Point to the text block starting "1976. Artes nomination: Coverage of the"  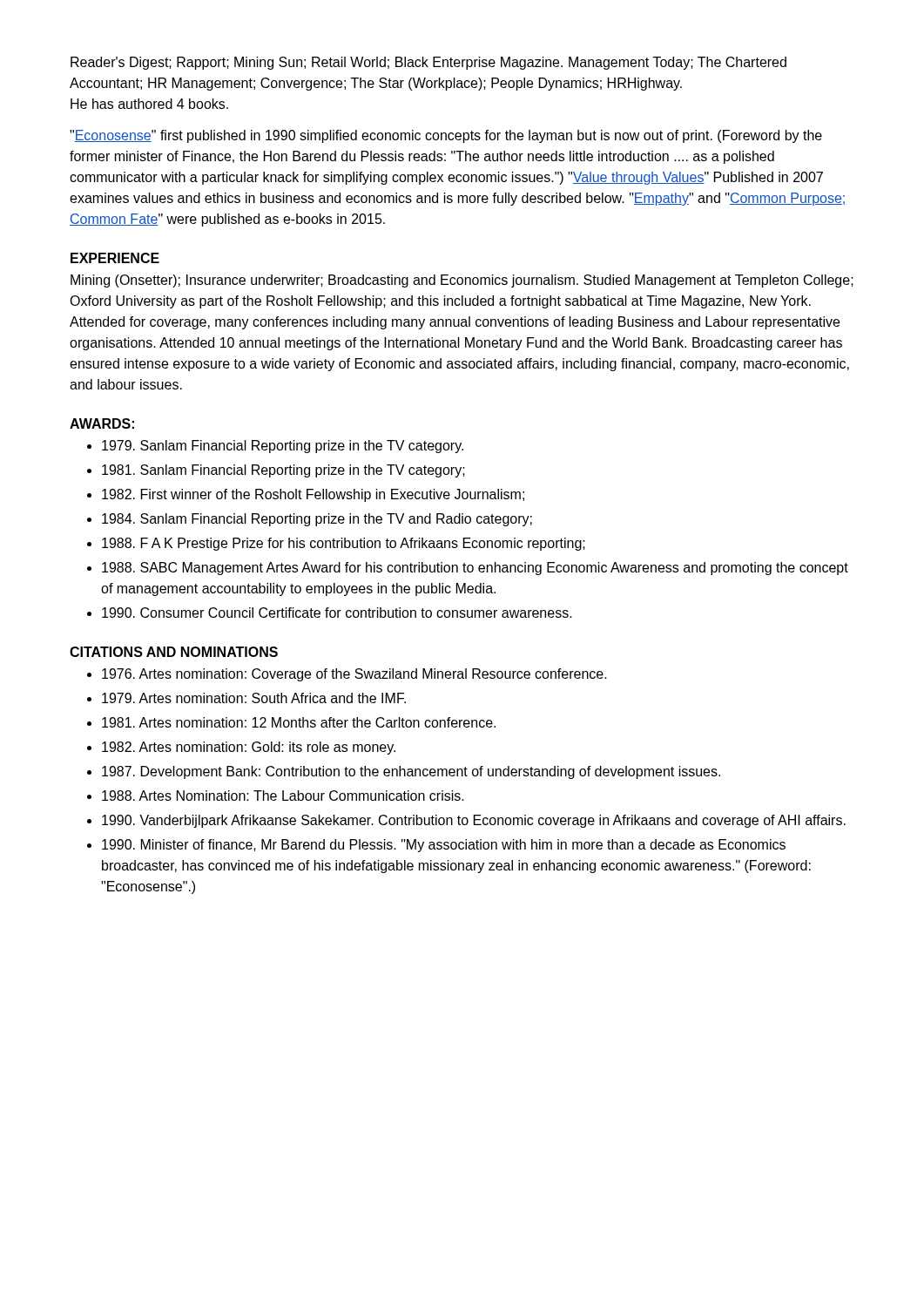[354, 674]
